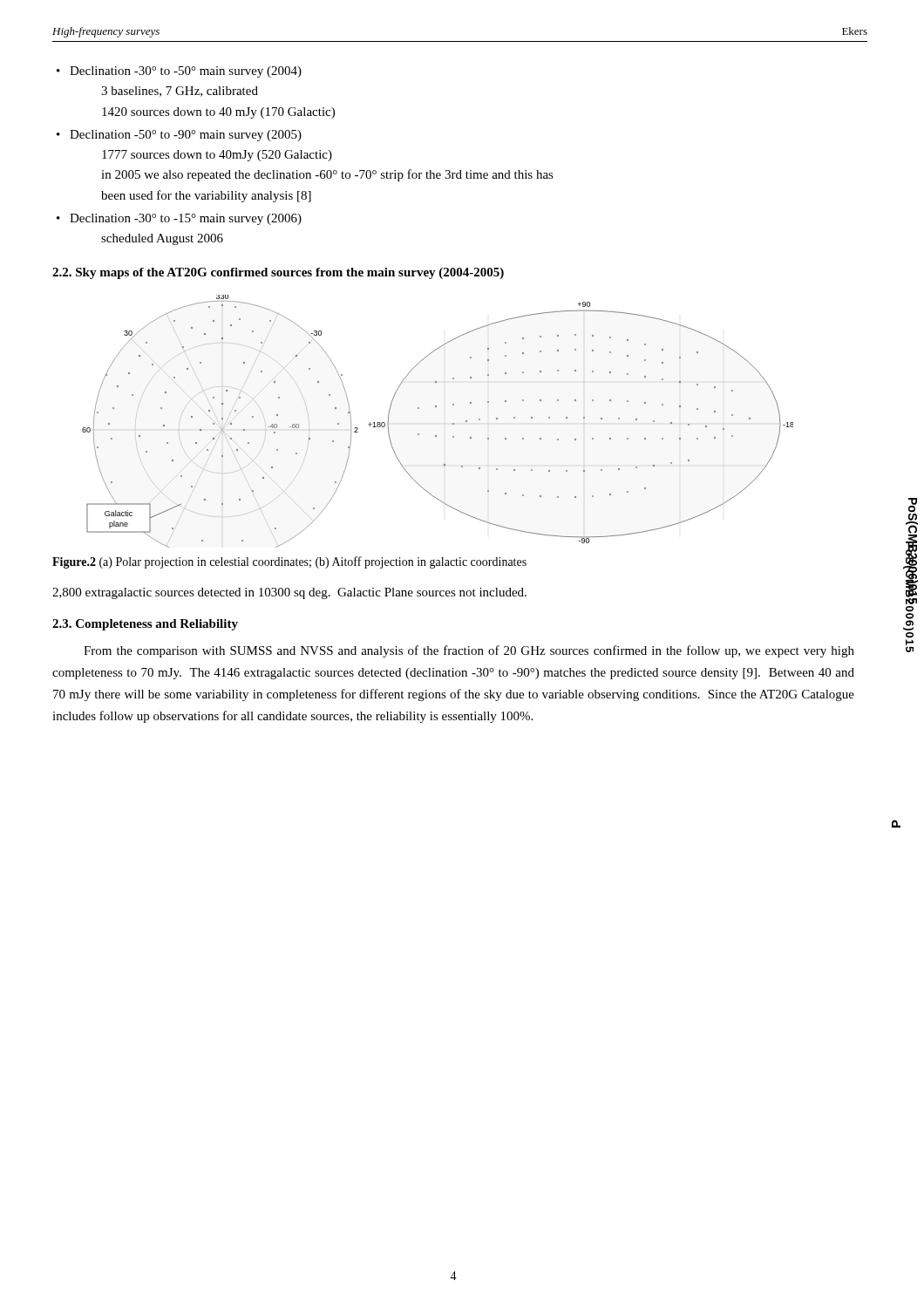Locate the section header that says "2.3. Completeness and Reliability"
The image size is (924, 1308).
(x=145, y=624)
